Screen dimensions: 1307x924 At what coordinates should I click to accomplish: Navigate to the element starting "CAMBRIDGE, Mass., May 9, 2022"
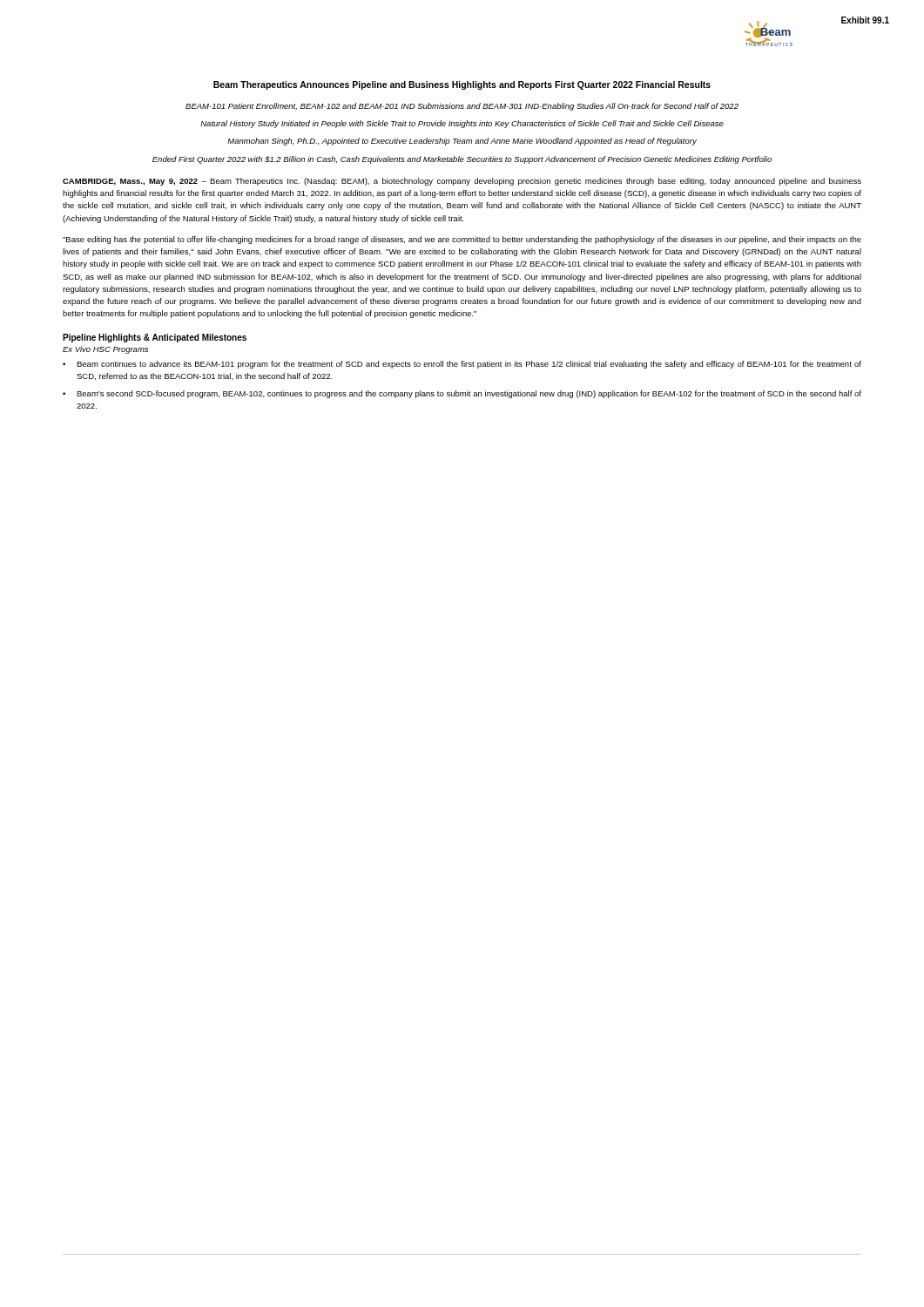(x=462, y=199)
